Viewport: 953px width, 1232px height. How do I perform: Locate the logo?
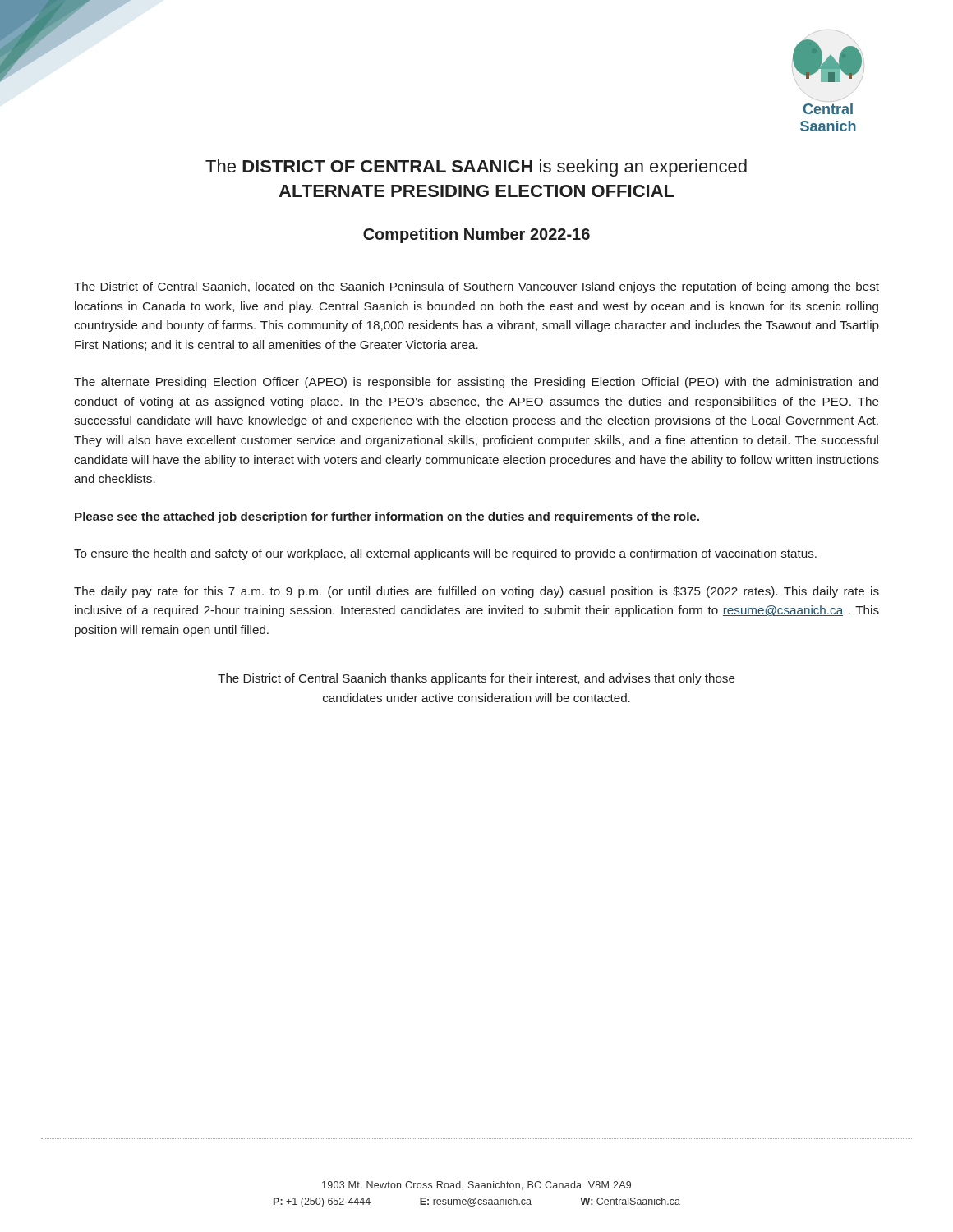tap(828, 85)
